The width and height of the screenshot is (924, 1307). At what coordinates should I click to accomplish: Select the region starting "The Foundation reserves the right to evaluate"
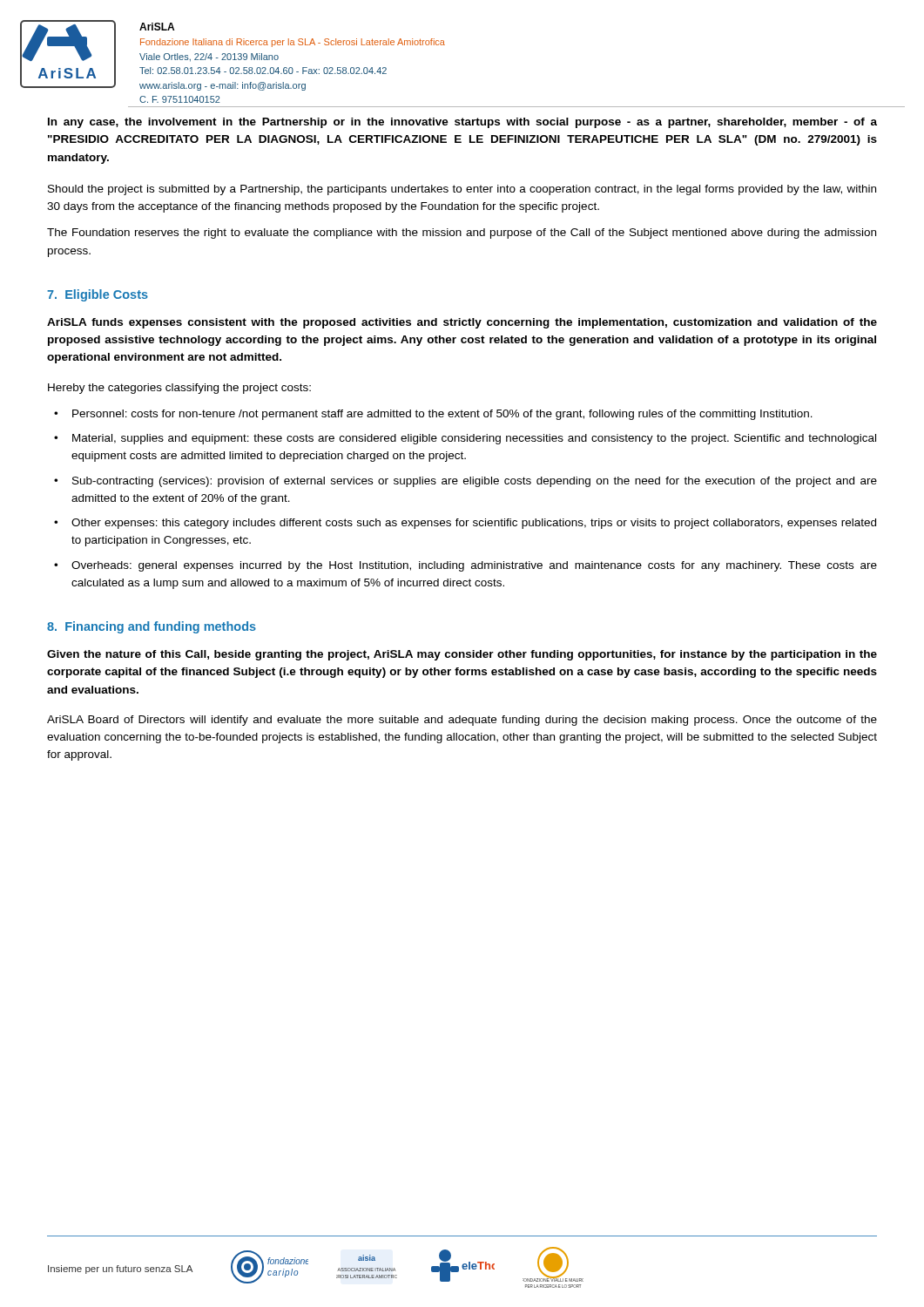[462, 241]
